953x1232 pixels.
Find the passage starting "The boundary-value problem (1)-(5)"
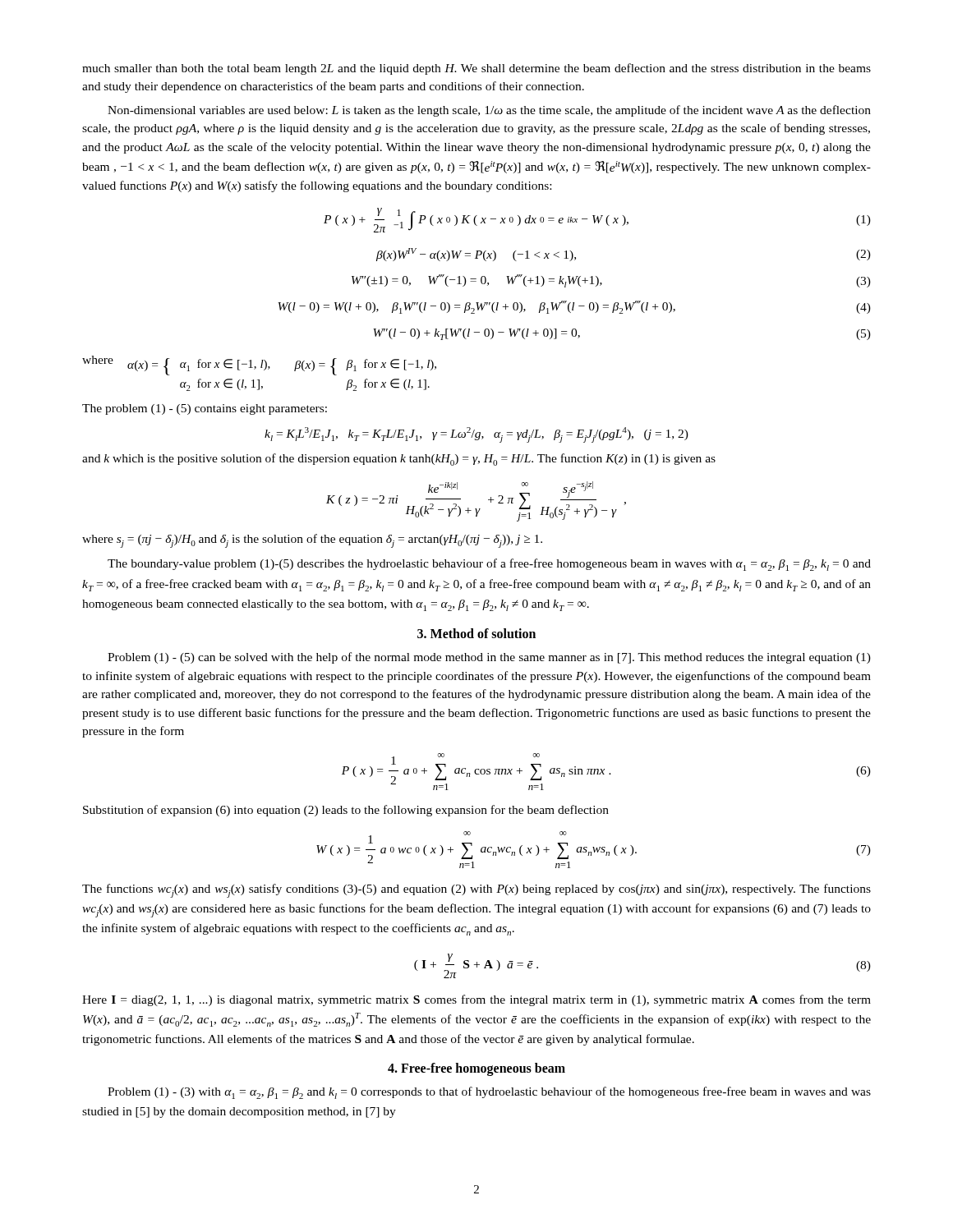(x=476, y=584)
